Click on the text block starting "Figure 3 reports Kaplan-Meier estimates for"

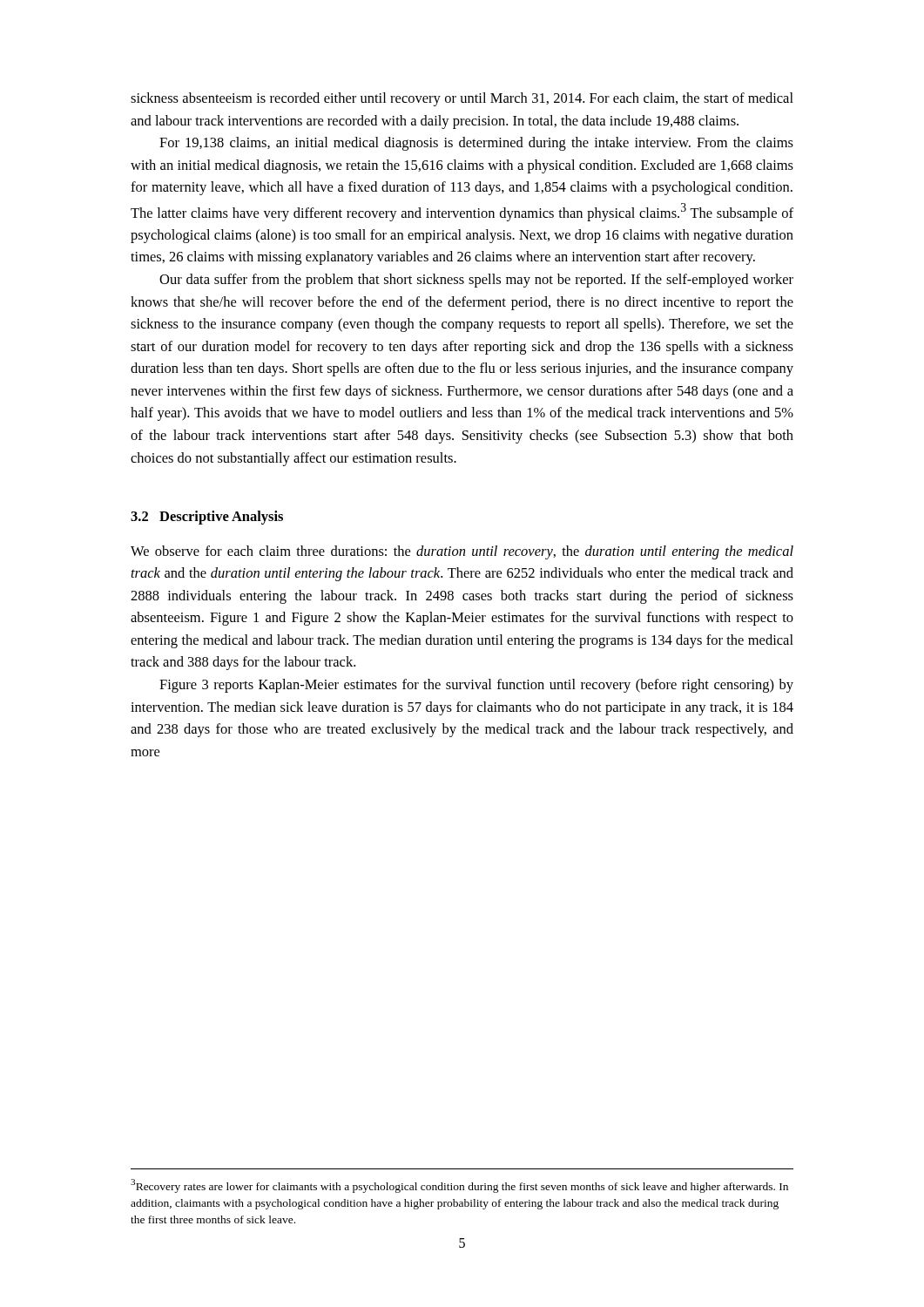point(462,718)
